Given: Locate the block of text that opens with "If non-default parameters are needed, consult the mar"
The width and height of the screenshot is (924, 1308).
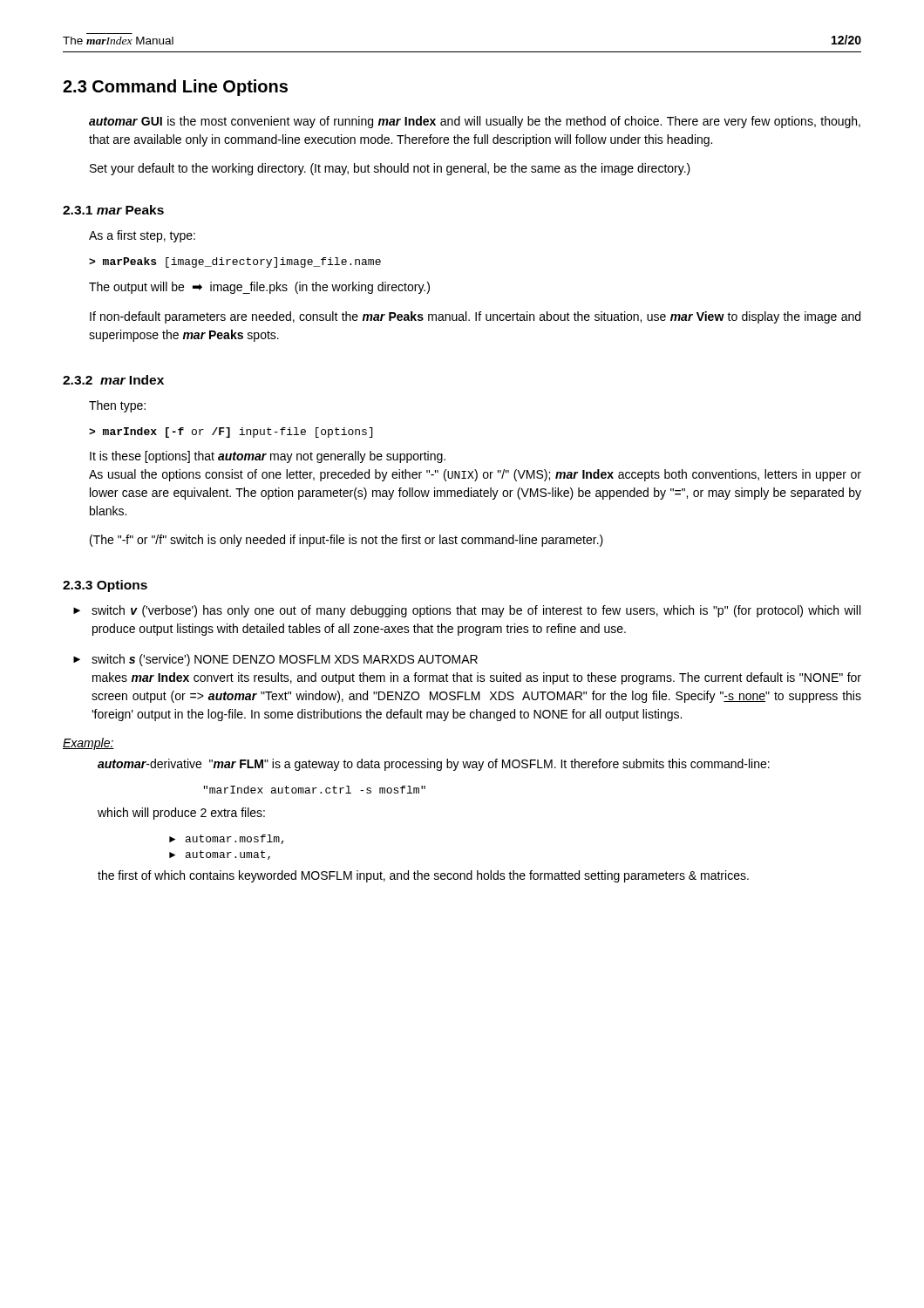Looking at the screenshot, I should 475,326.
